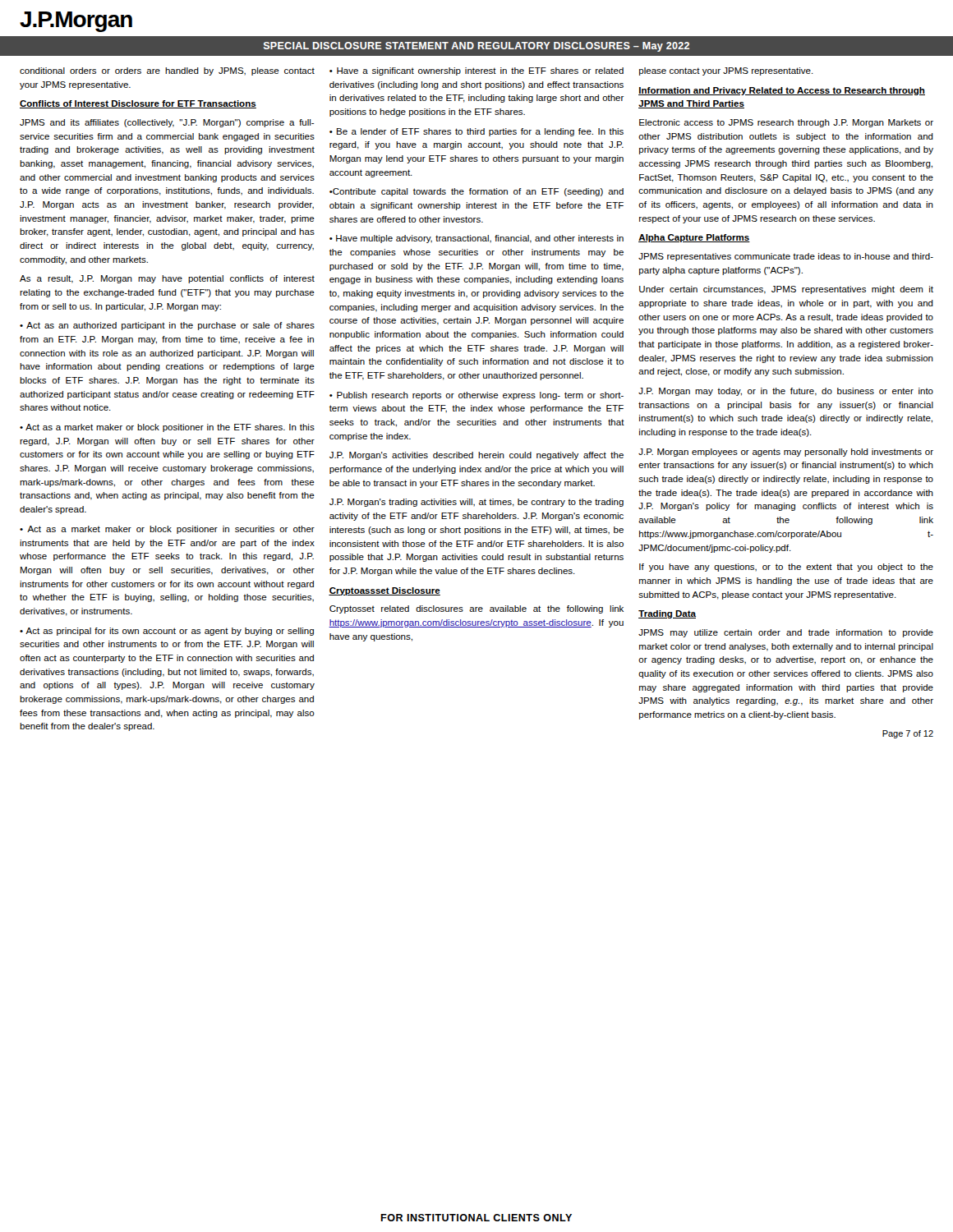
Task: Navigate to the passage starting "•Contribute capital towards"
Action: [476, 206]
